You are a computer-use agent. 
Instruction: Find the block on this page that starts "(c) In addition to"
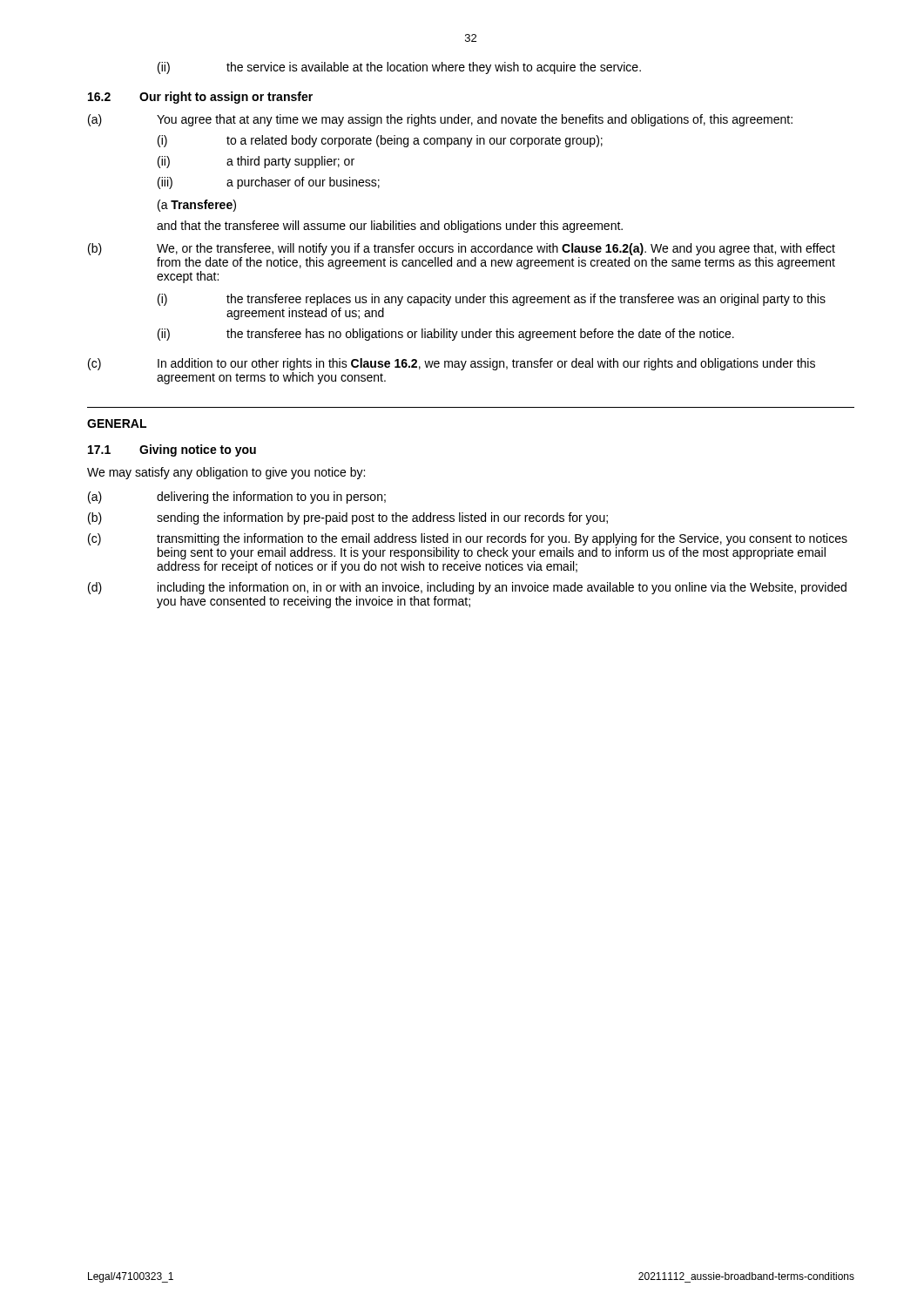471,370
